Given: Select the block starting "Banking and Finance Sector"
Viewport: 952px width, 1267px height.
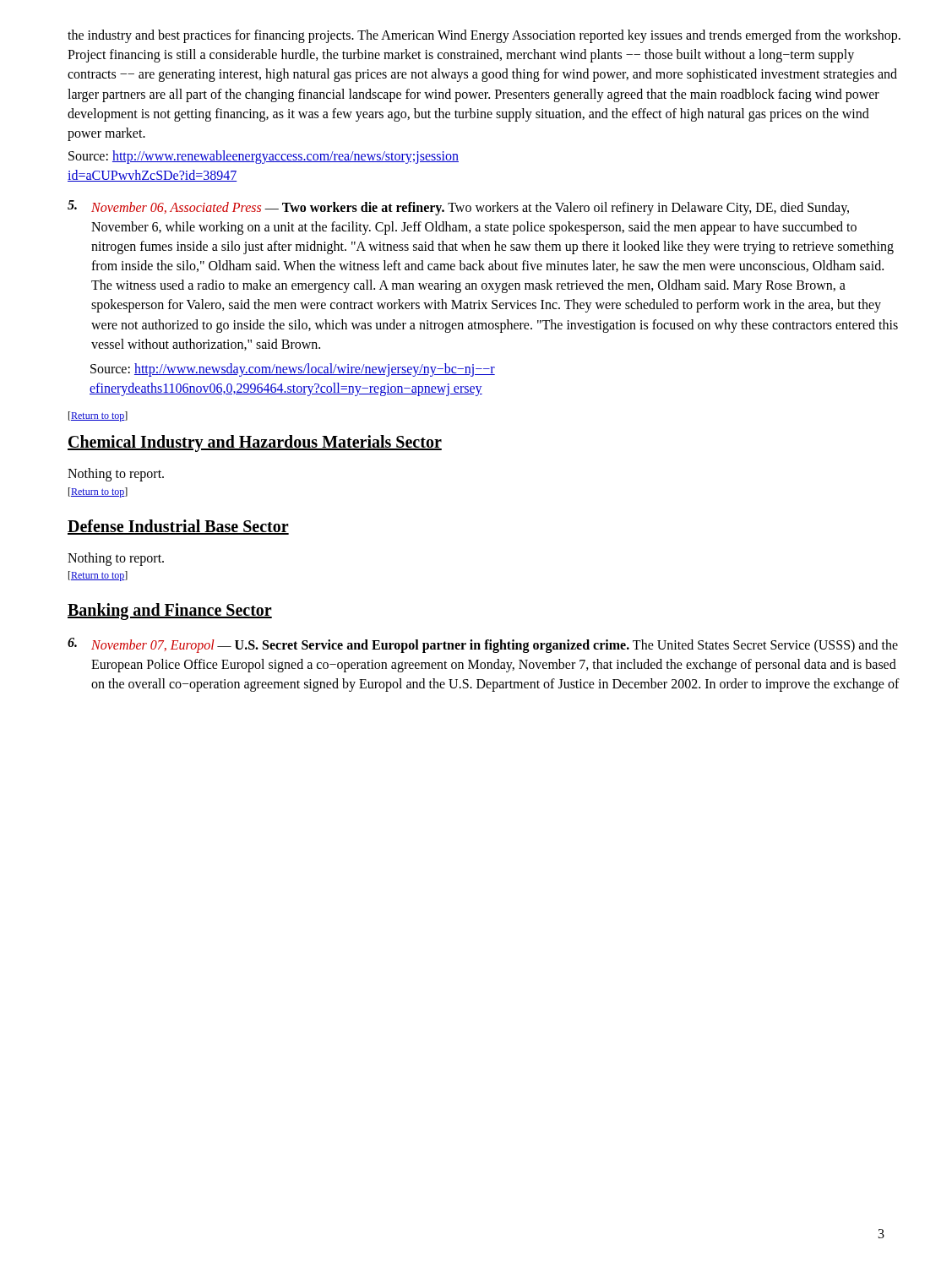Looking at the screenshot, I should point(170,610).
